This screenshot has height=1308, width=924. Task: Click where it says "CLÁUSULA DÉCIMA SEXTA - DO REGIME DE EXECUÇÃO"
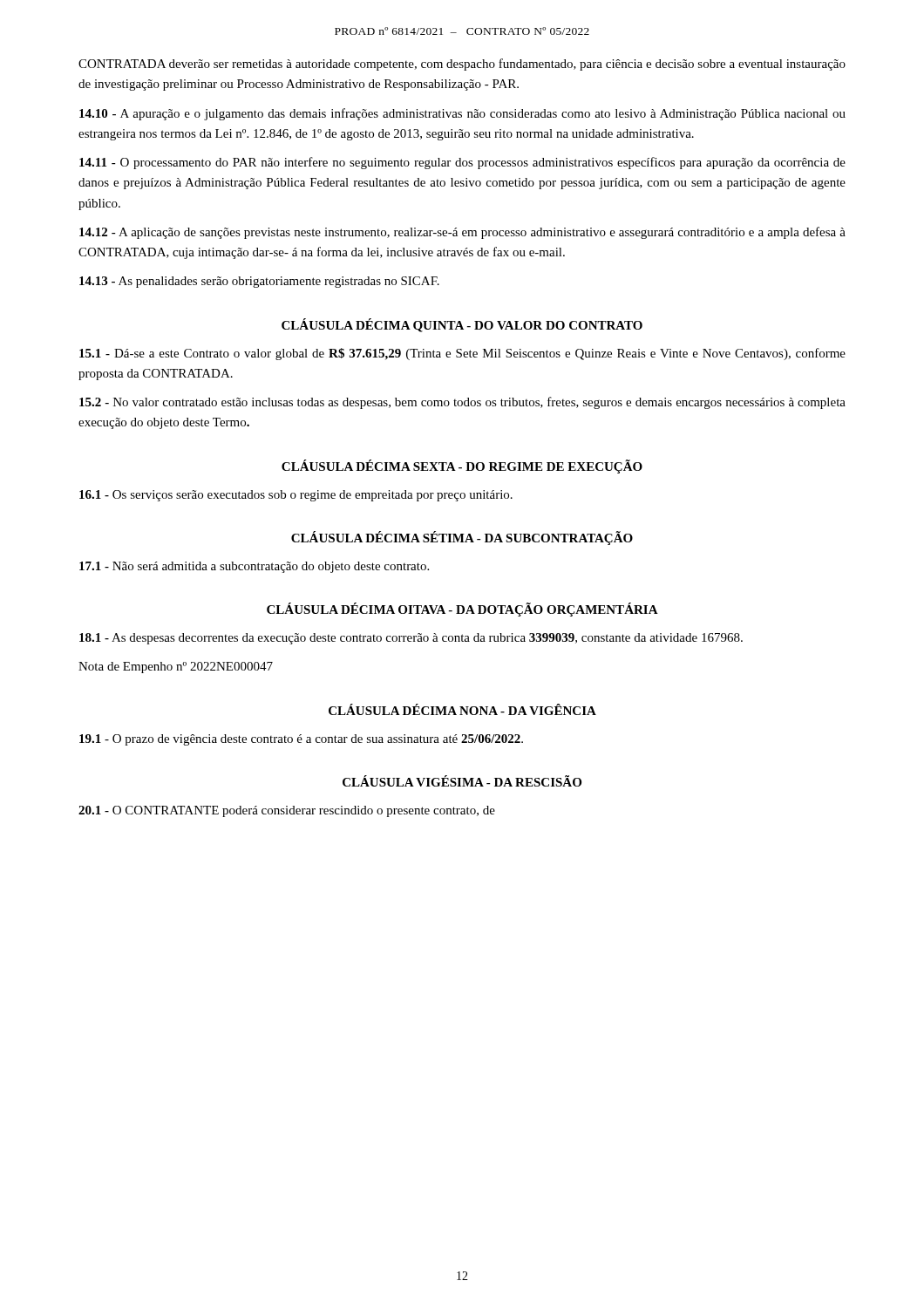pos(462,466)
